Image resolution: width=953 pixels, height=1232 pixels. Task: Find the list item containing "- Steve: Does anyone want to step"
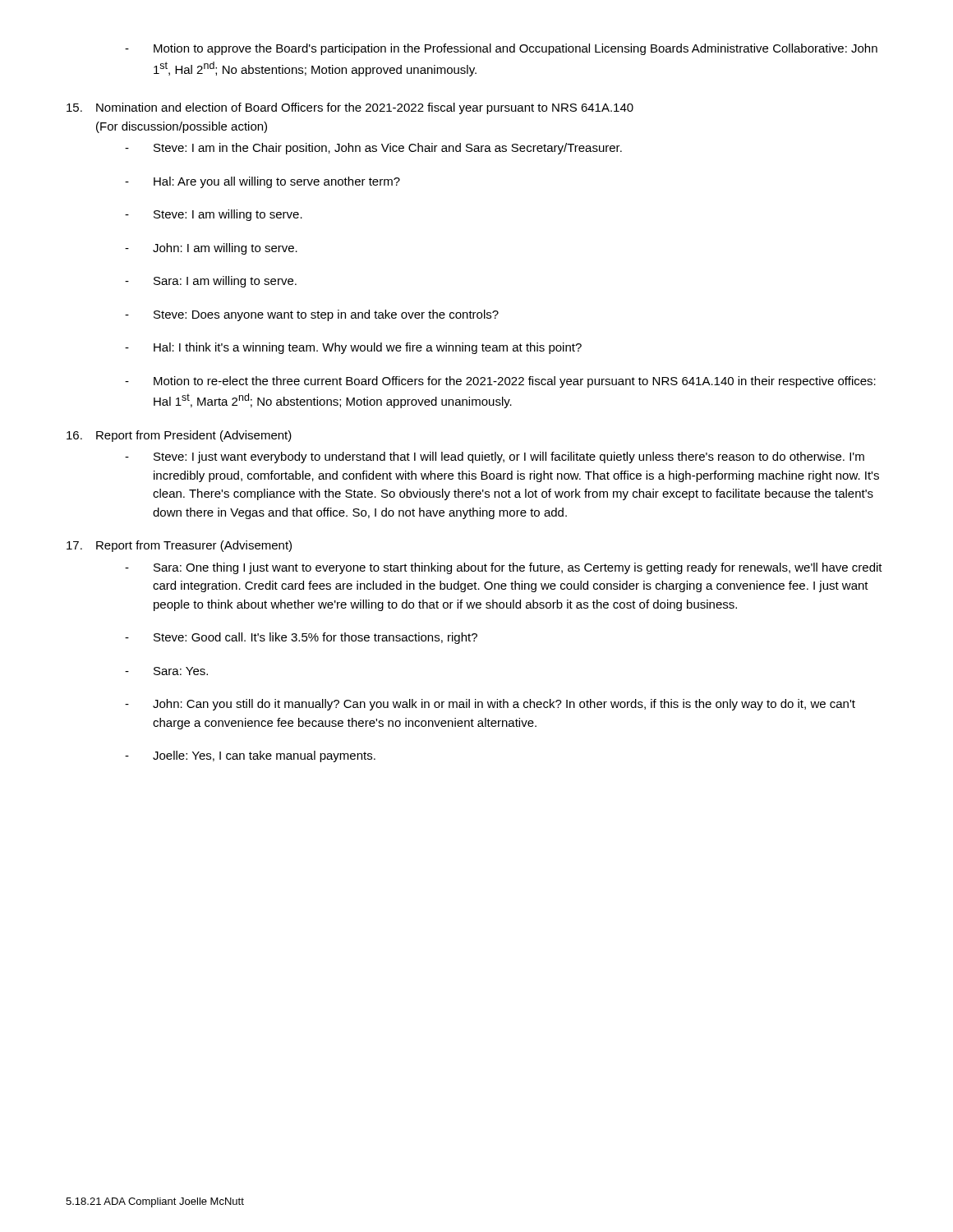tap(506, 314)
